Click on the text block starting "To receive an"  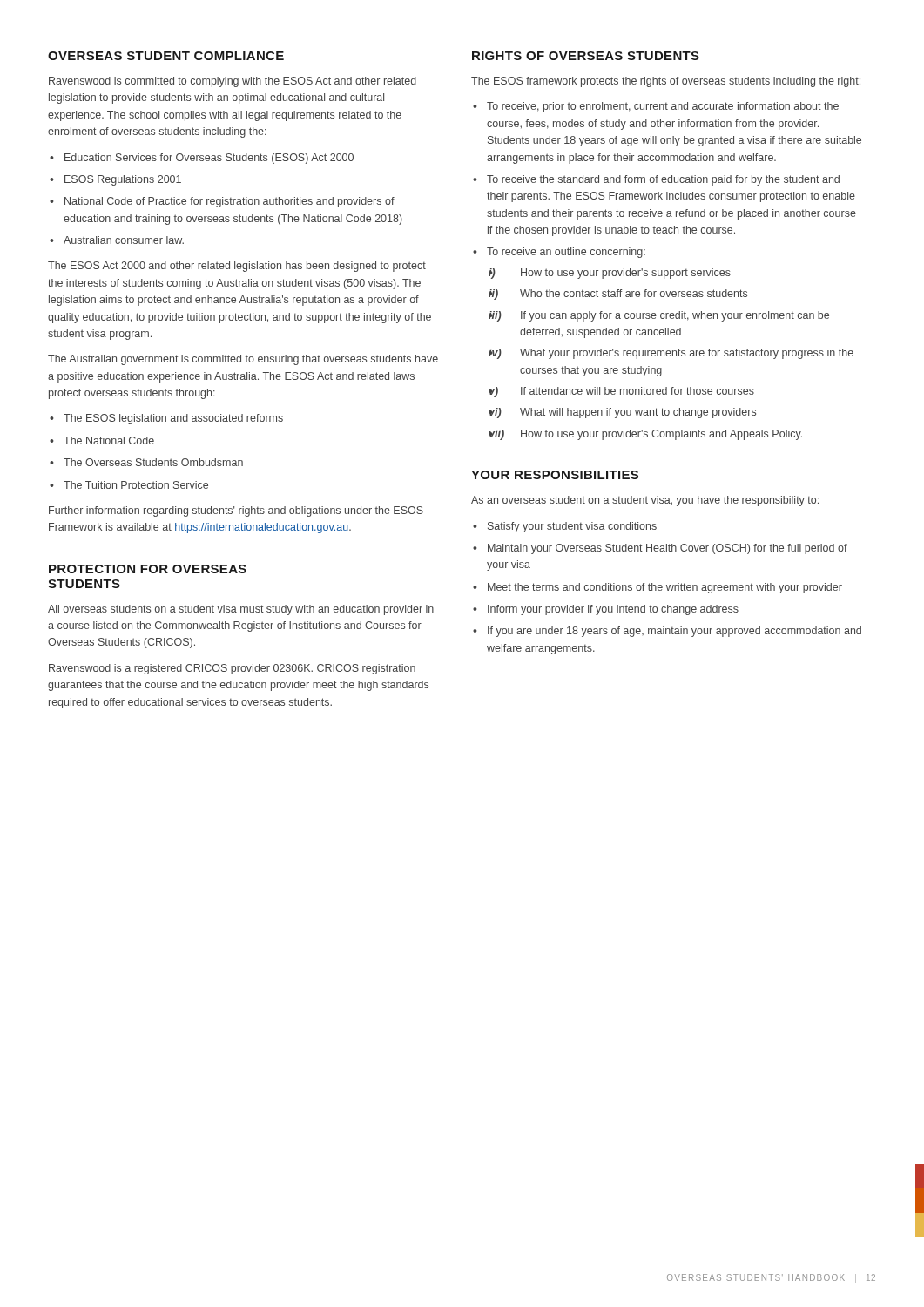[x=675, y=344]
